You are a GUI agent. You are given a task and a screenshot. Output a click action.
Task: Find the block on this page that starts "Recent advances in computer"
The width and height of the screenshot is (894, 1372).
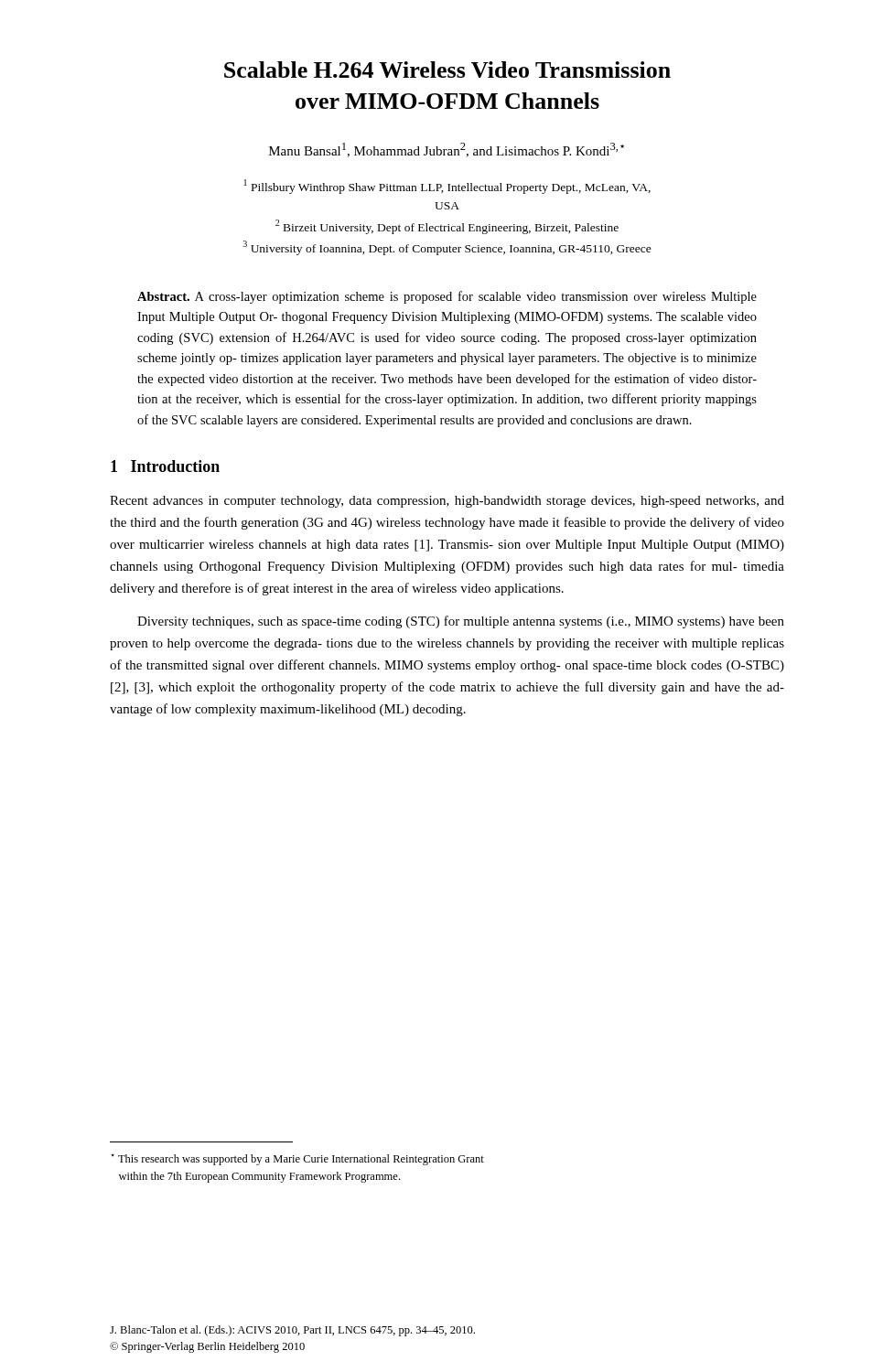[x=447, y=605]
